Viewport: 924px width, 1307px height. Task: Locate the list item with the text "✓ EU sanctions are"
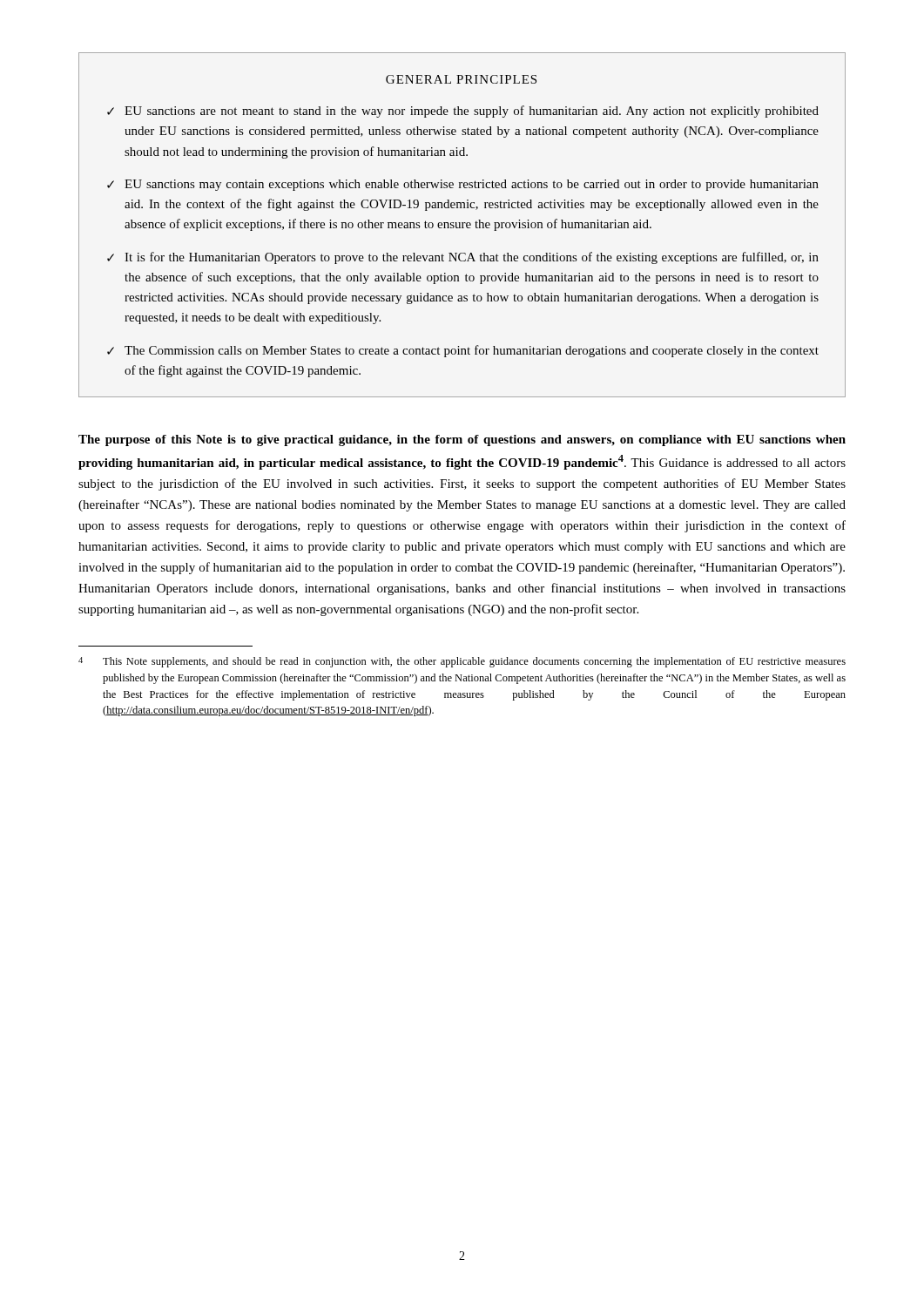462,131
